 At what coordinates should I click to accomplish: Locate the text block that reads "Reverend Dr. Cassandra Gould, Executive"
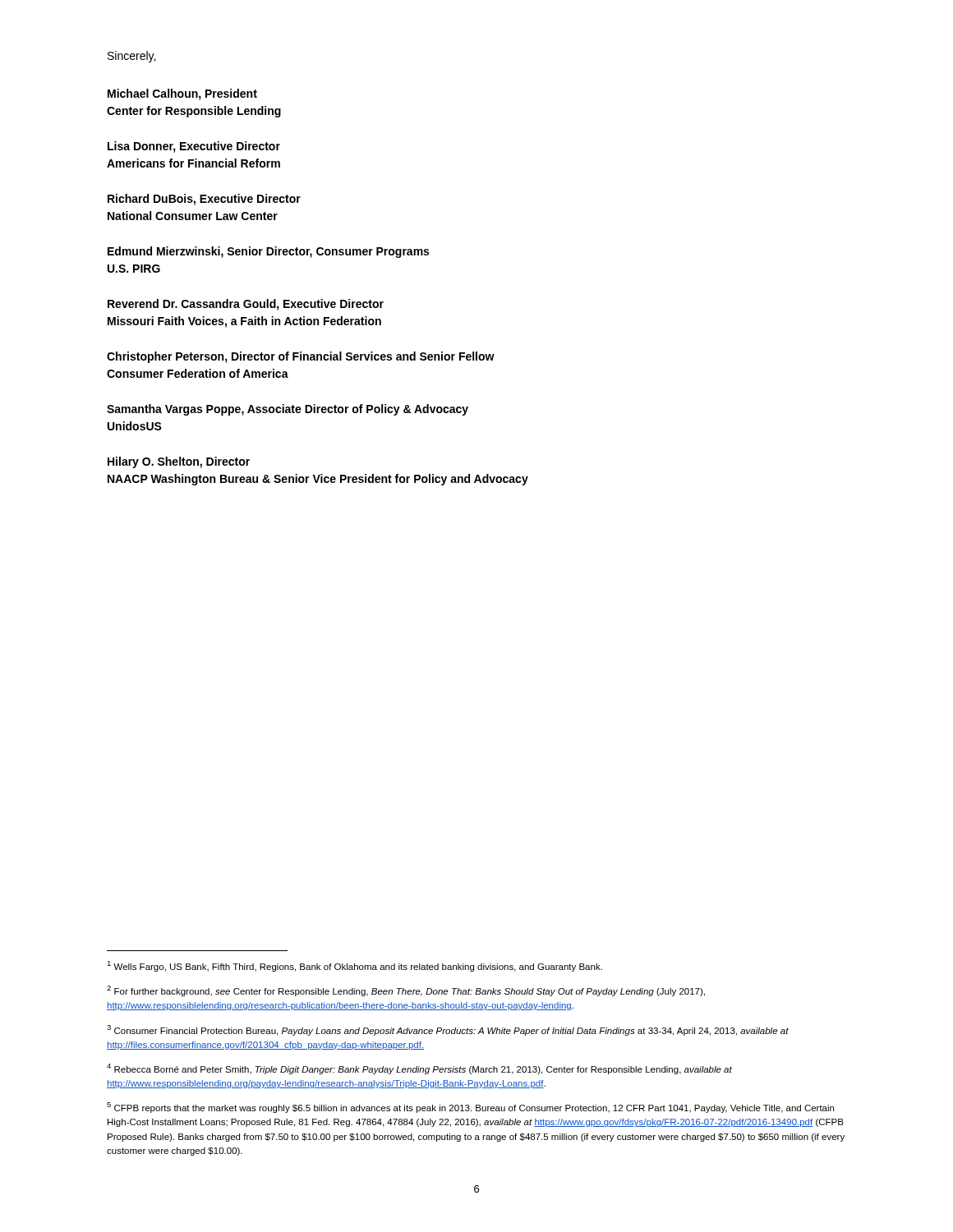(246, 305)
